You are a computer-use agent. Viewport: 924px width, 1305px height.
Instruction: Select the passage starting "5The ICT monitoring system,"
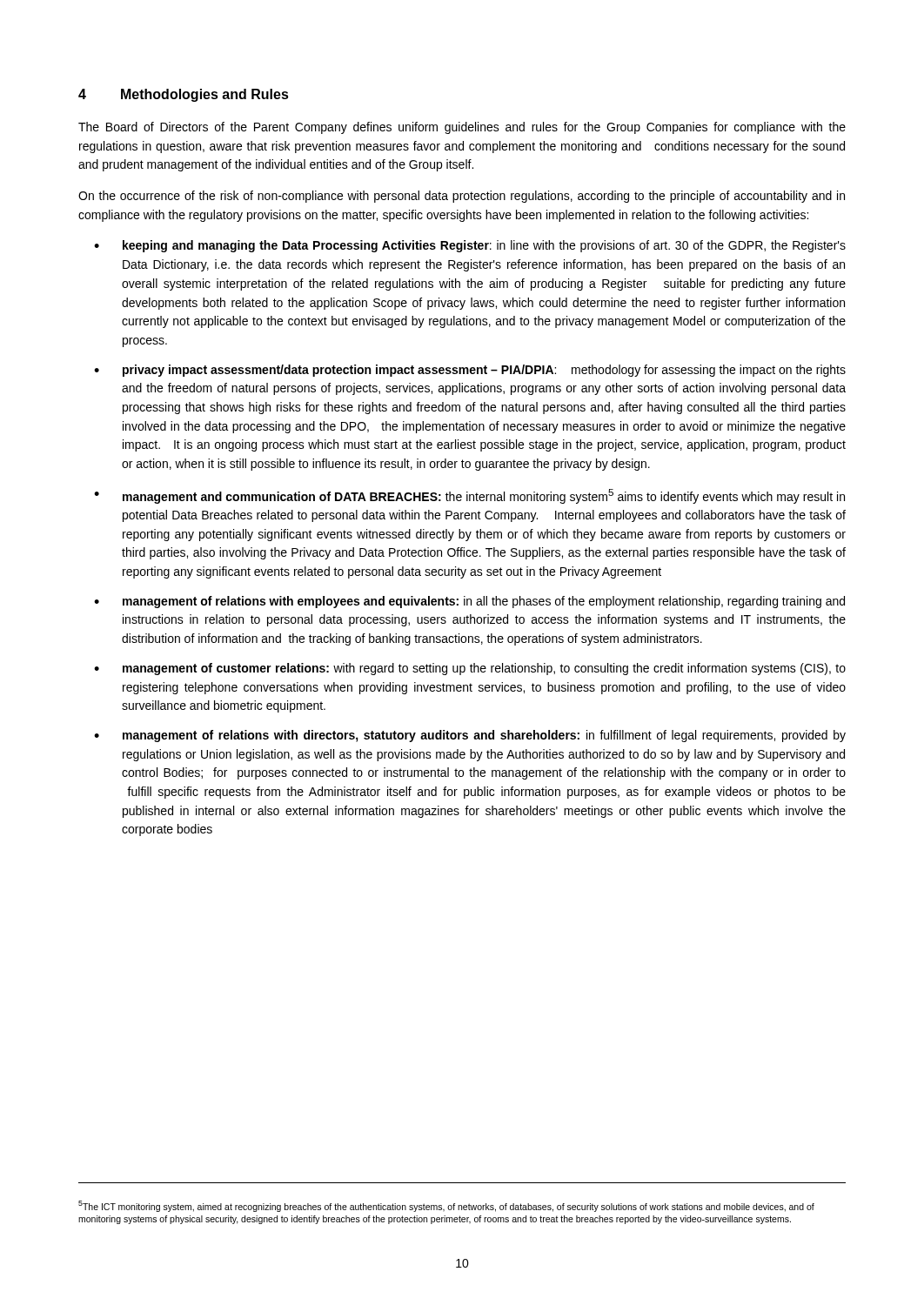pos(462,1212)
